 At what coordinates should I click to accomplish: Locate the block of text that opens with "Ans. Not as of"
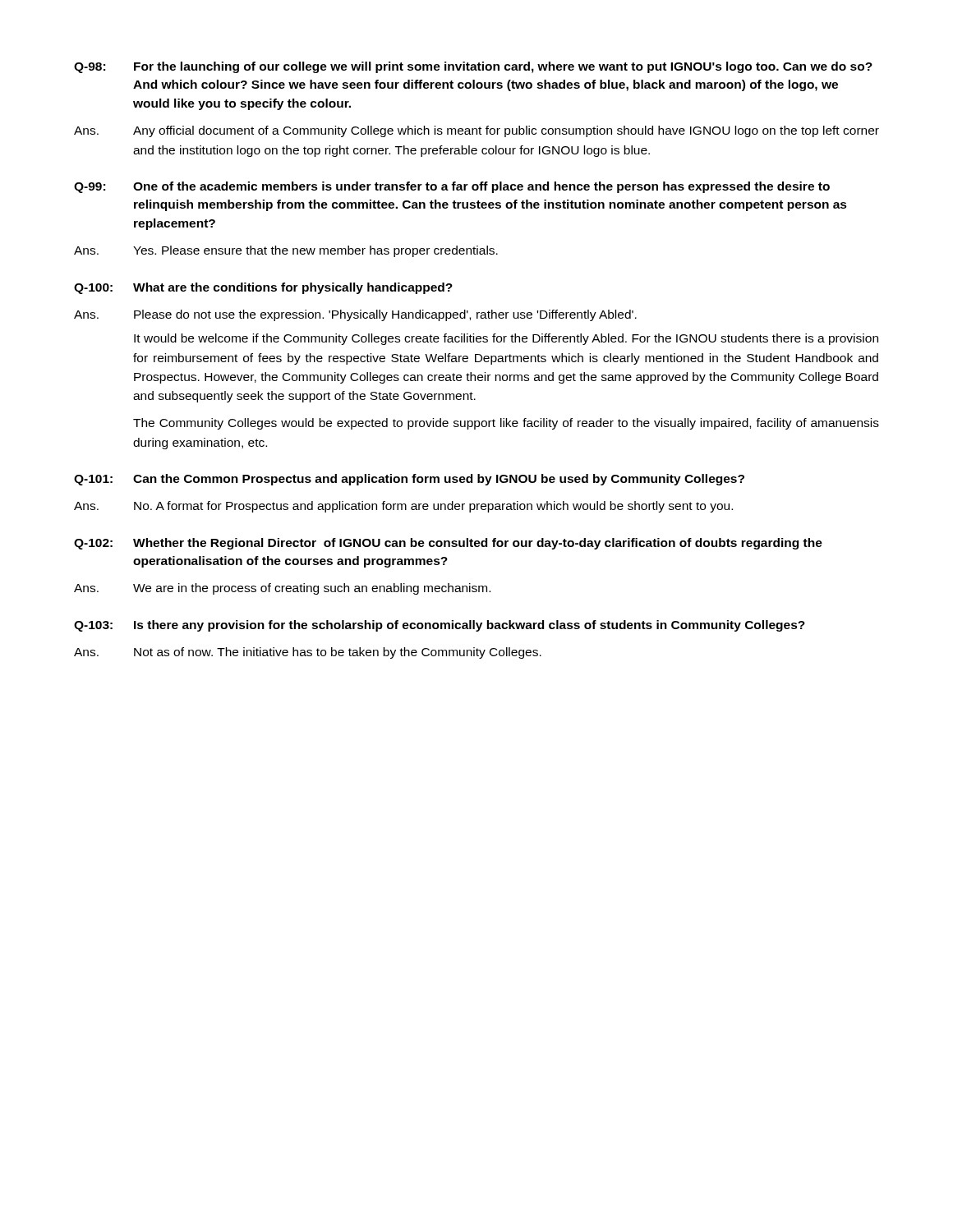pos(308,652)
